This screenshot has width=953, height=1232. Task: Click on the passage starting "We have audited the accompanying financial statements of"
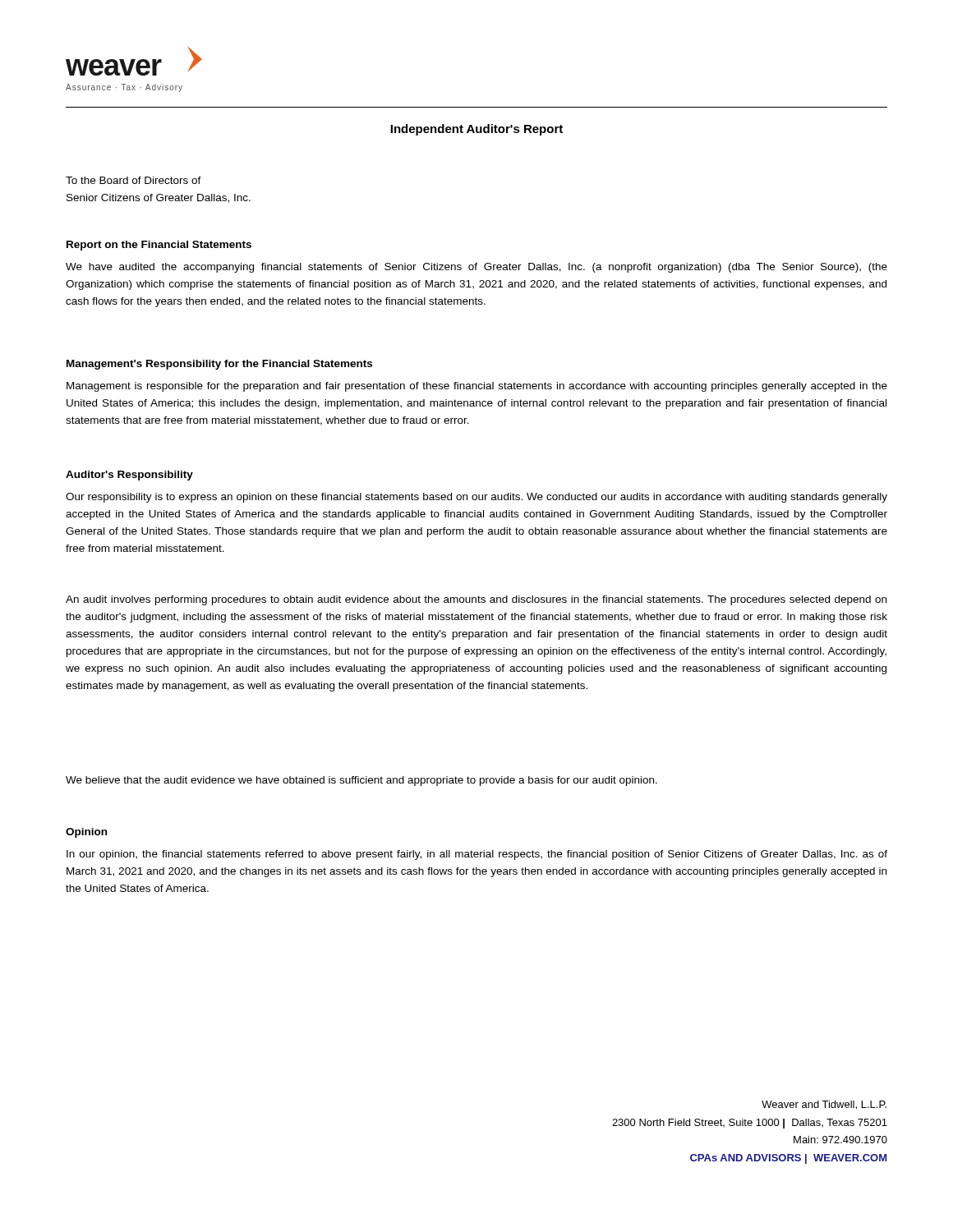point(476,284)
